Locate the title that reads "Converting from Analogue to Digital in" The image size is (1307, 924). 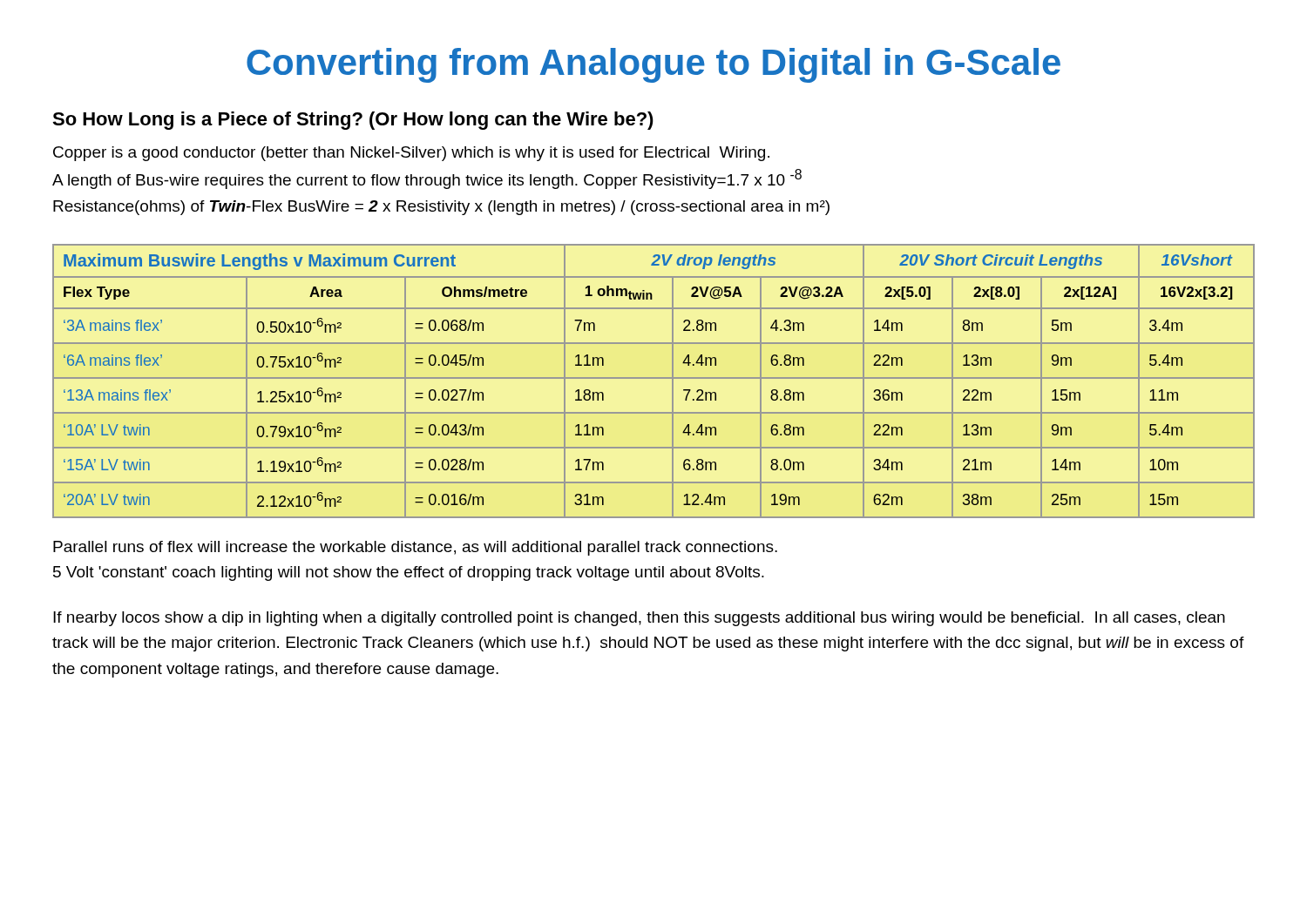[654, 62]
